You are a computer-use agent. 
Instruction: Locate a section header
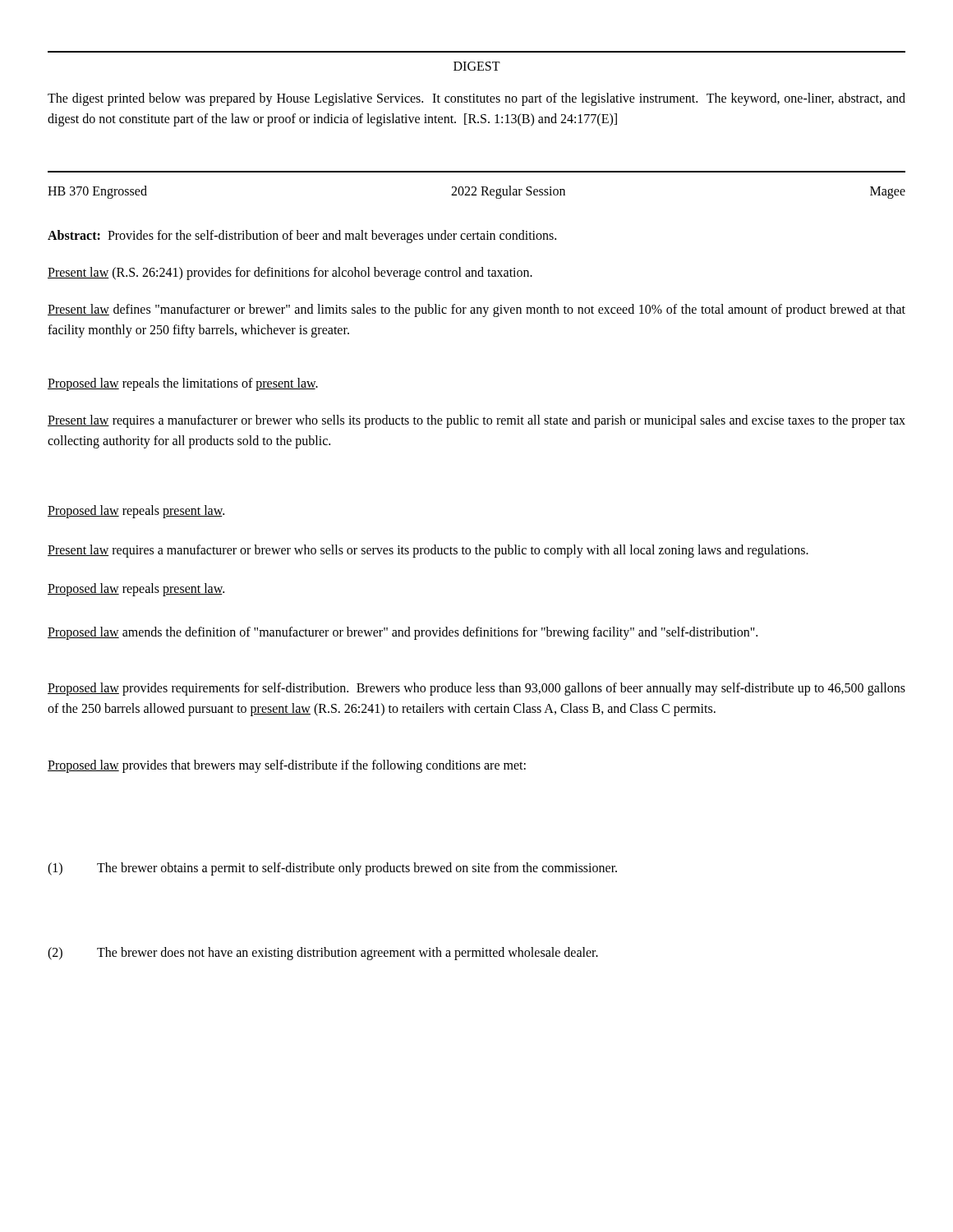coord(476,66)
